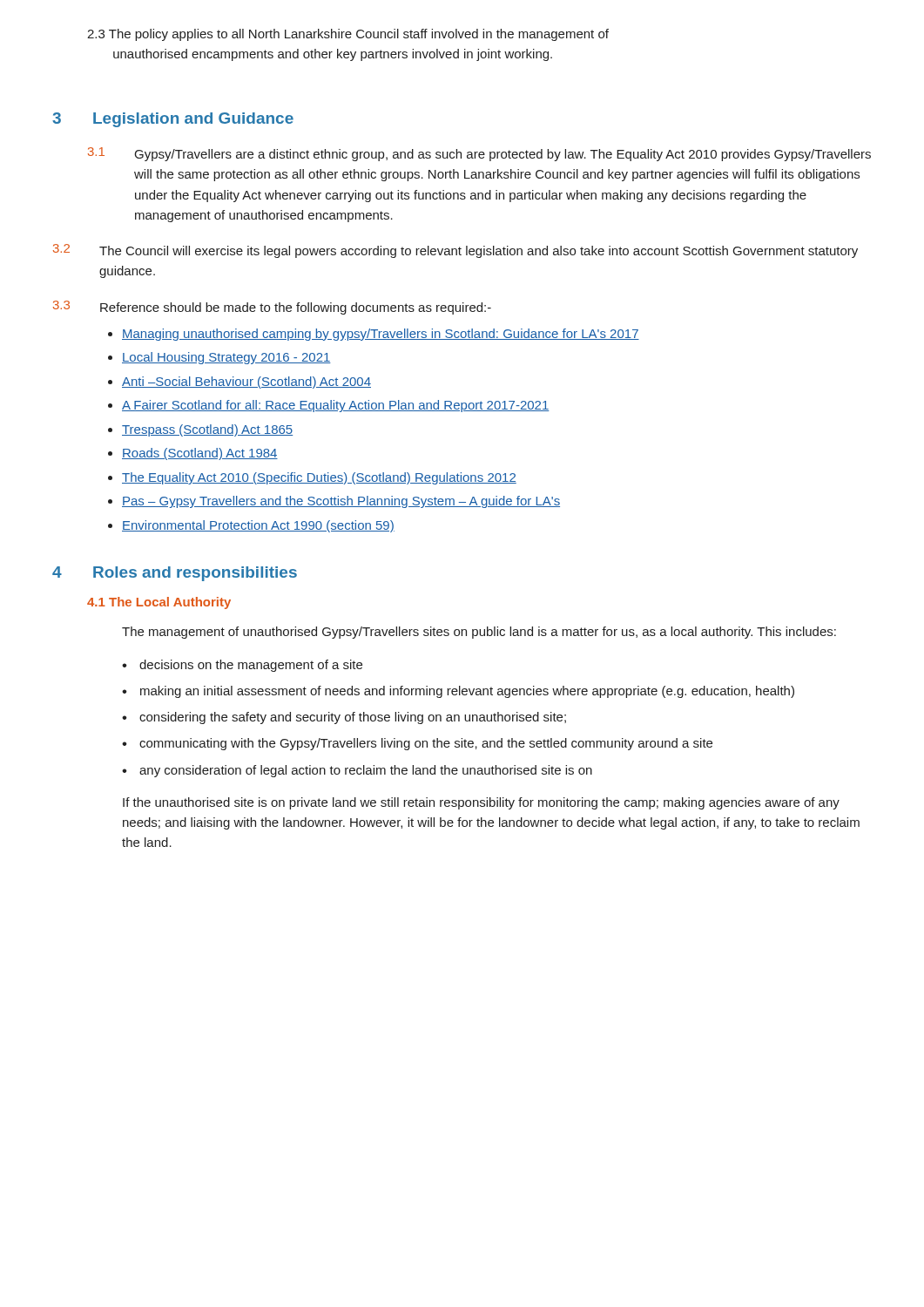Click on the block starting "2 The Council will"
Screen dimensions: 1307x924
click(462, 261)
